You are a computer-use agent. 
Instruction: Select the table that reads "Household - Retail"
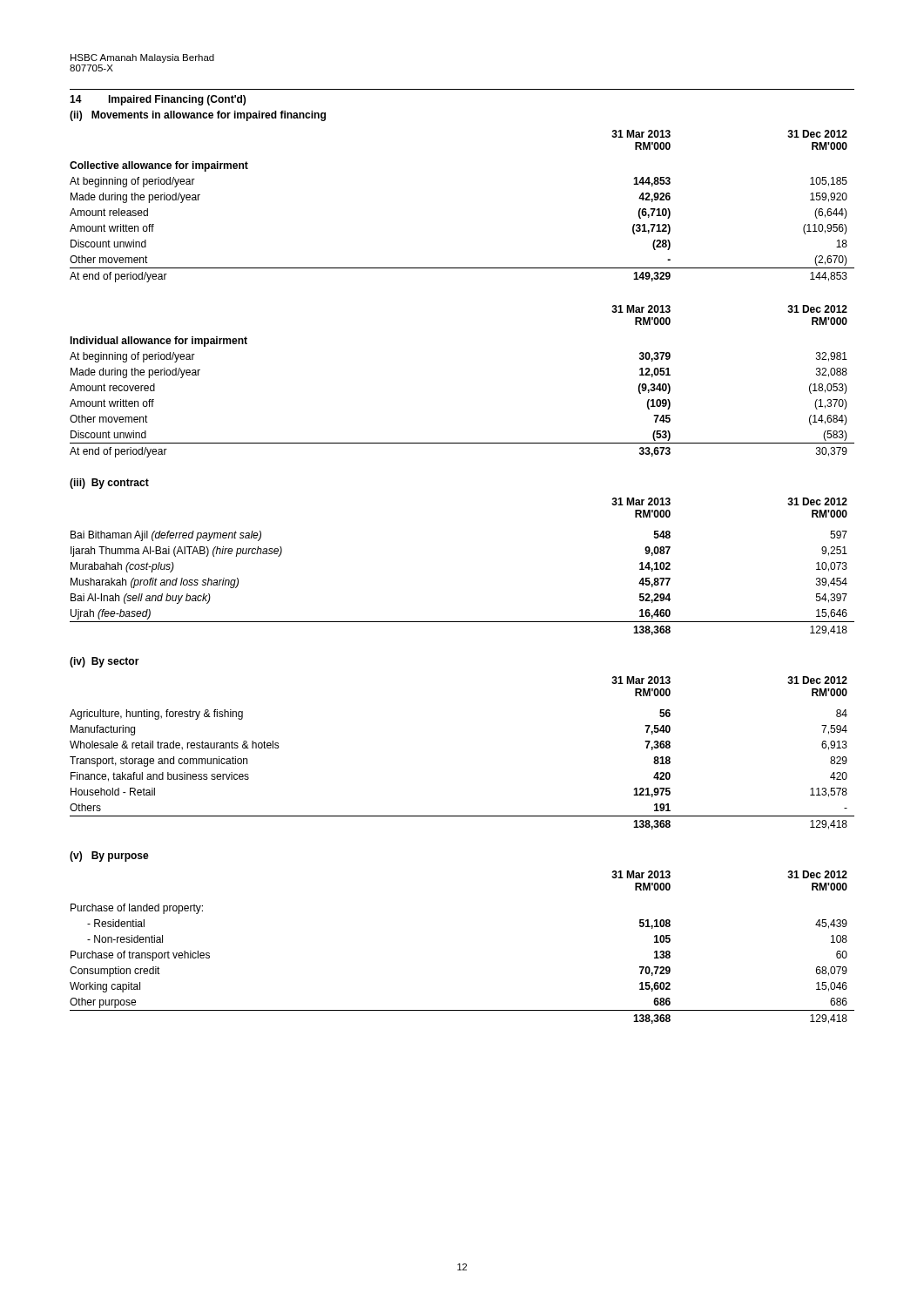[x=462, y=752]
